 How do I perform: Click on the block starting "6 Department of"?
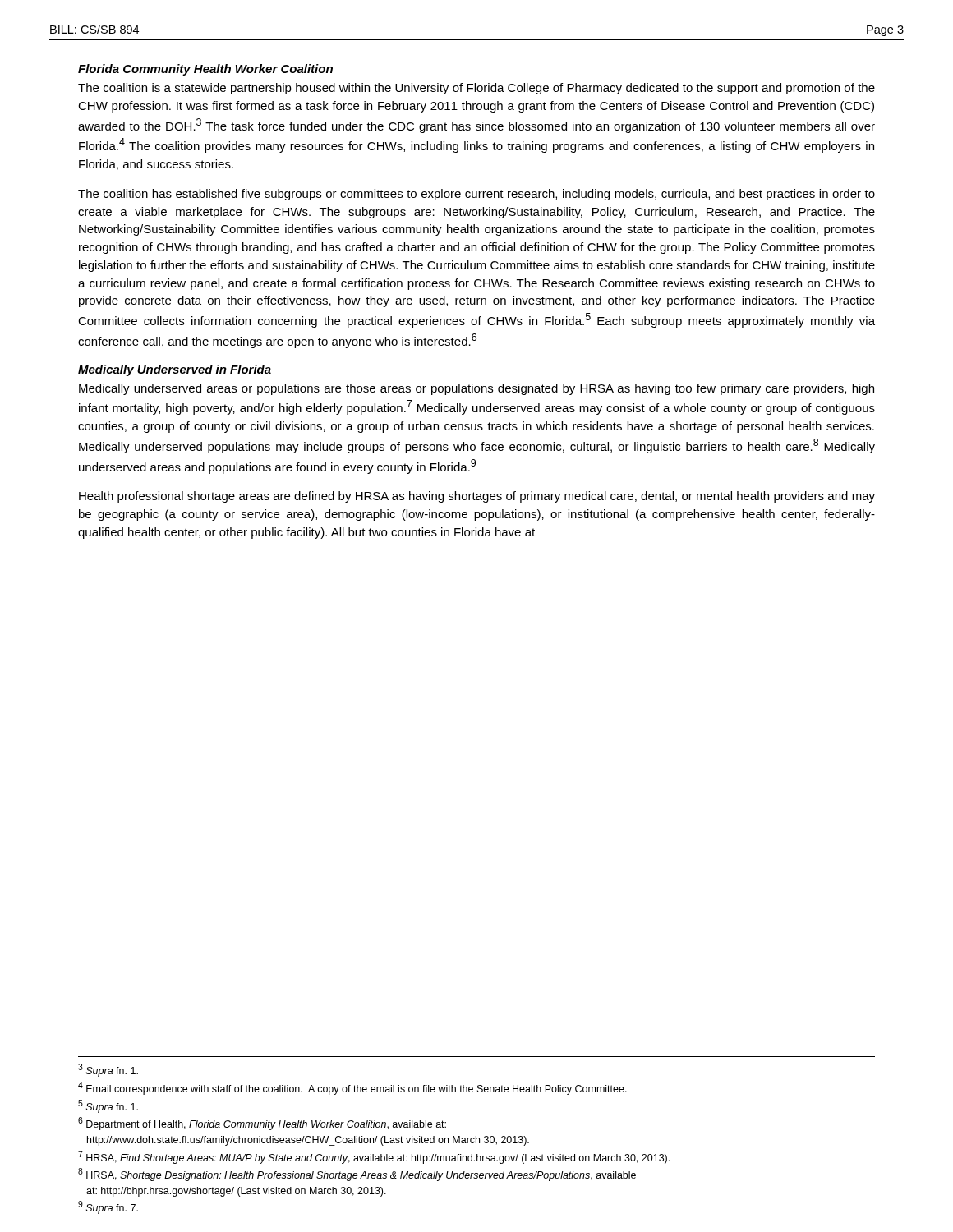tap(263, 1124)
